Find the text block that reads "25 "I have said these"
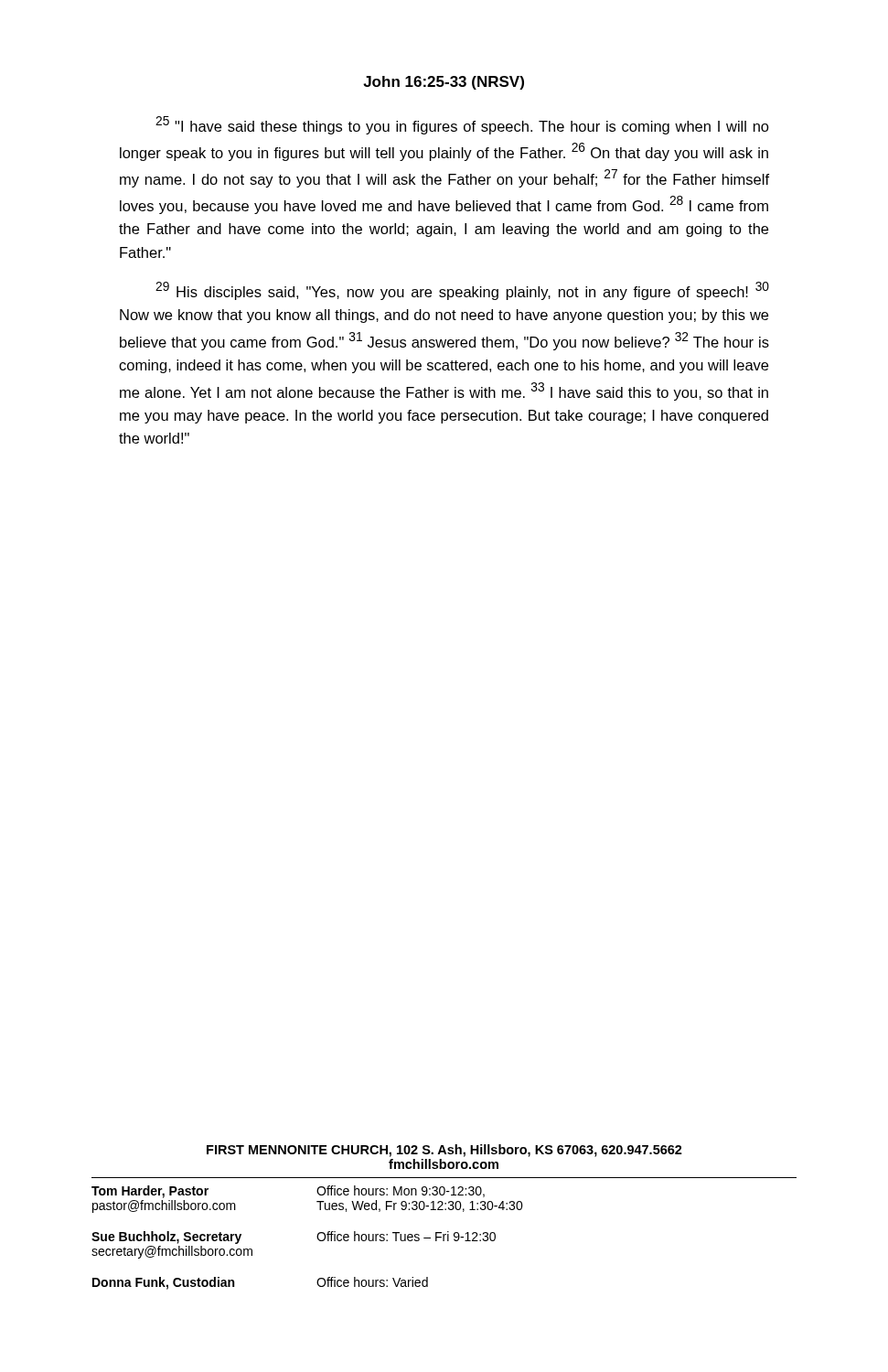This screenshot has height=1372, width=888. point(444,281)
